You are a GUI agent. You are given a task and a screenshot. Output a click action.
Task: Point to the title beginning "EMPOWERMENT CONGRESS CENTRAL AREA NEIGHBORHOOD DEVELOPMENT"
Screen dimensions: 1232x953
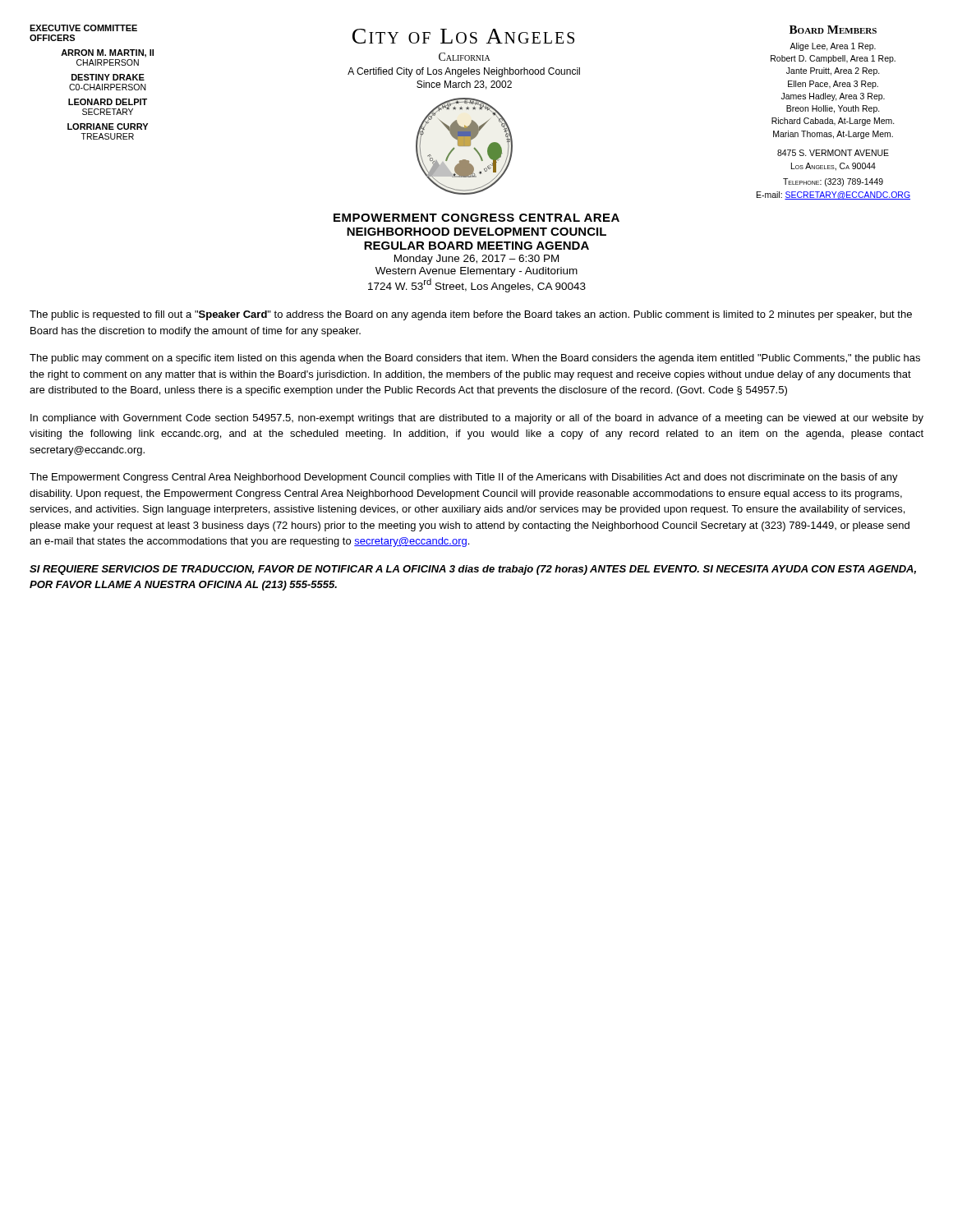point(476,251)
